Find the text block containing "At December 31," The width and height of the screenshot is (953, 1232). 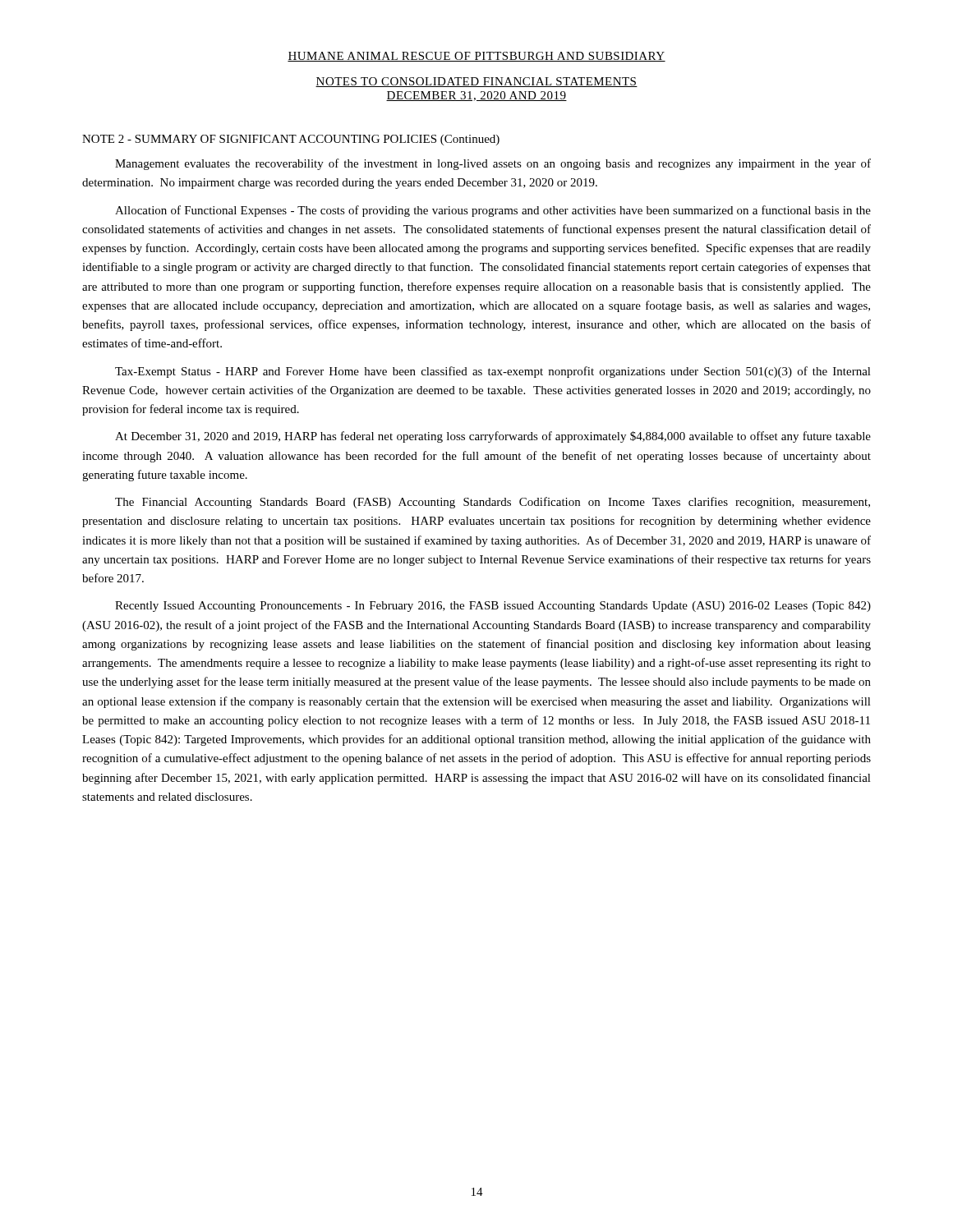476,455
